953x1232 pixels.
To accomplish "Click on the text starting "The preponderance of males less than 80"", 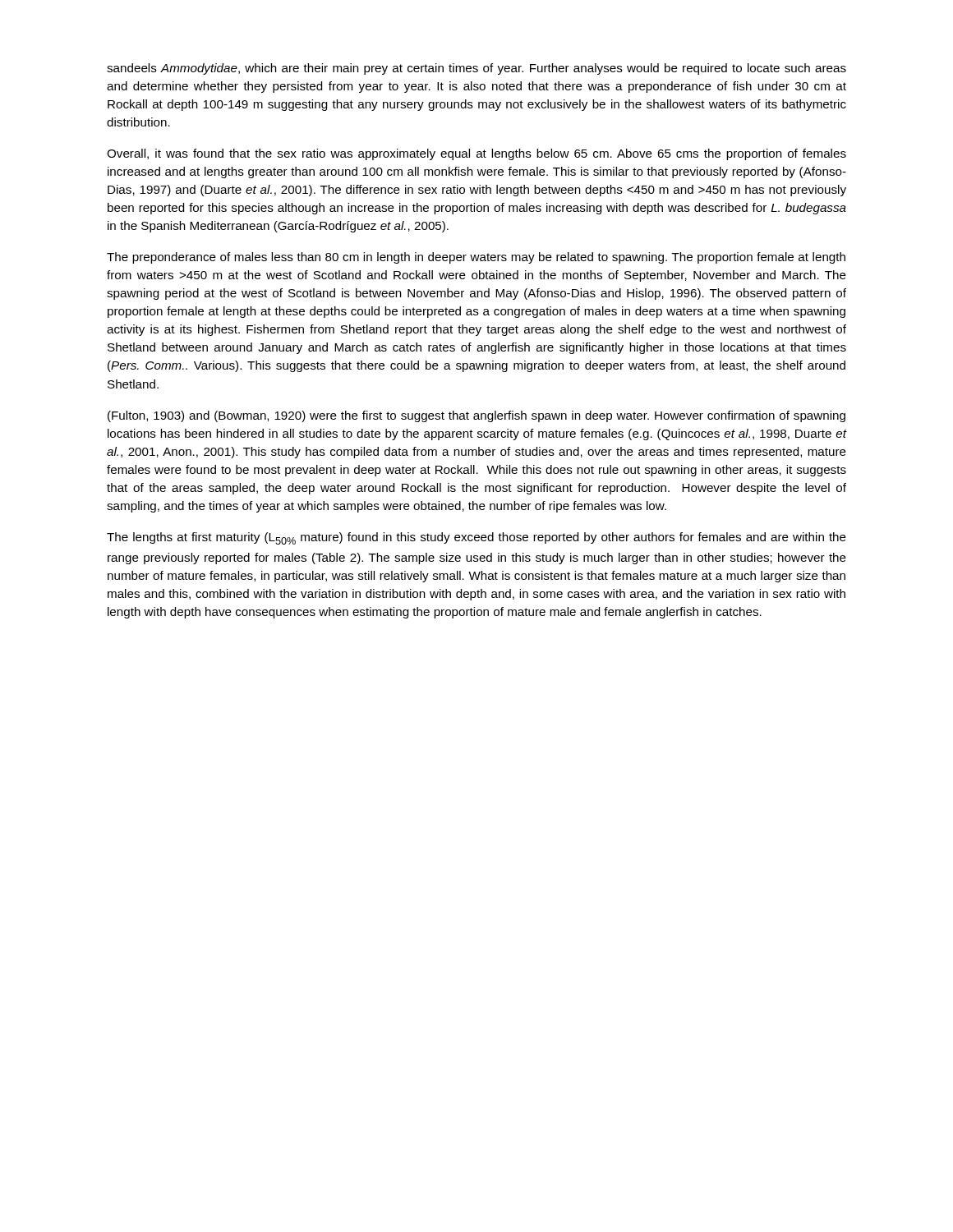I will coord(476,320).
